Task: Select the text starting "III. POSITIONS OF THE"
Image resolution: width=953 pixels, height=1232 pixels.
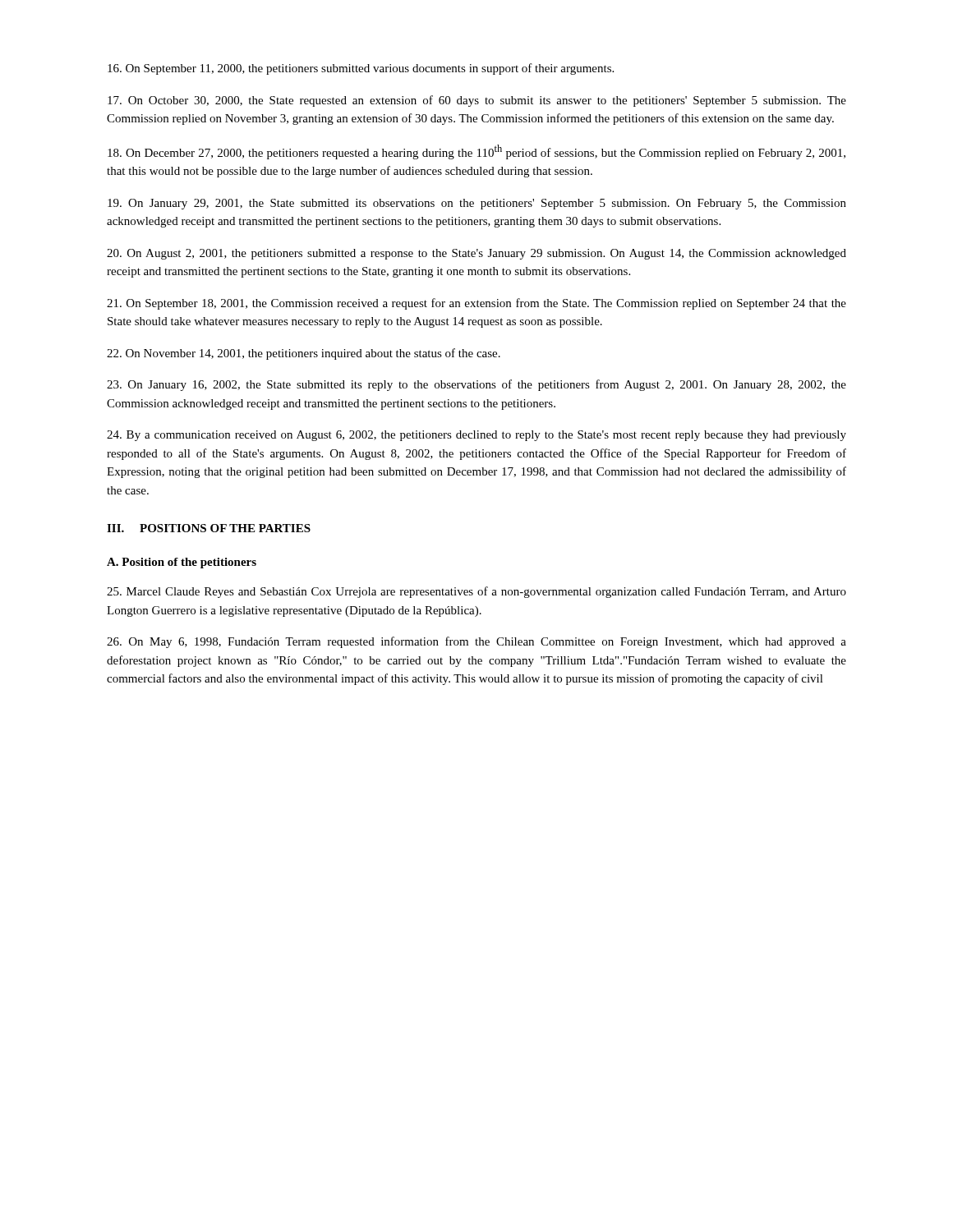Action: [209, 528]
